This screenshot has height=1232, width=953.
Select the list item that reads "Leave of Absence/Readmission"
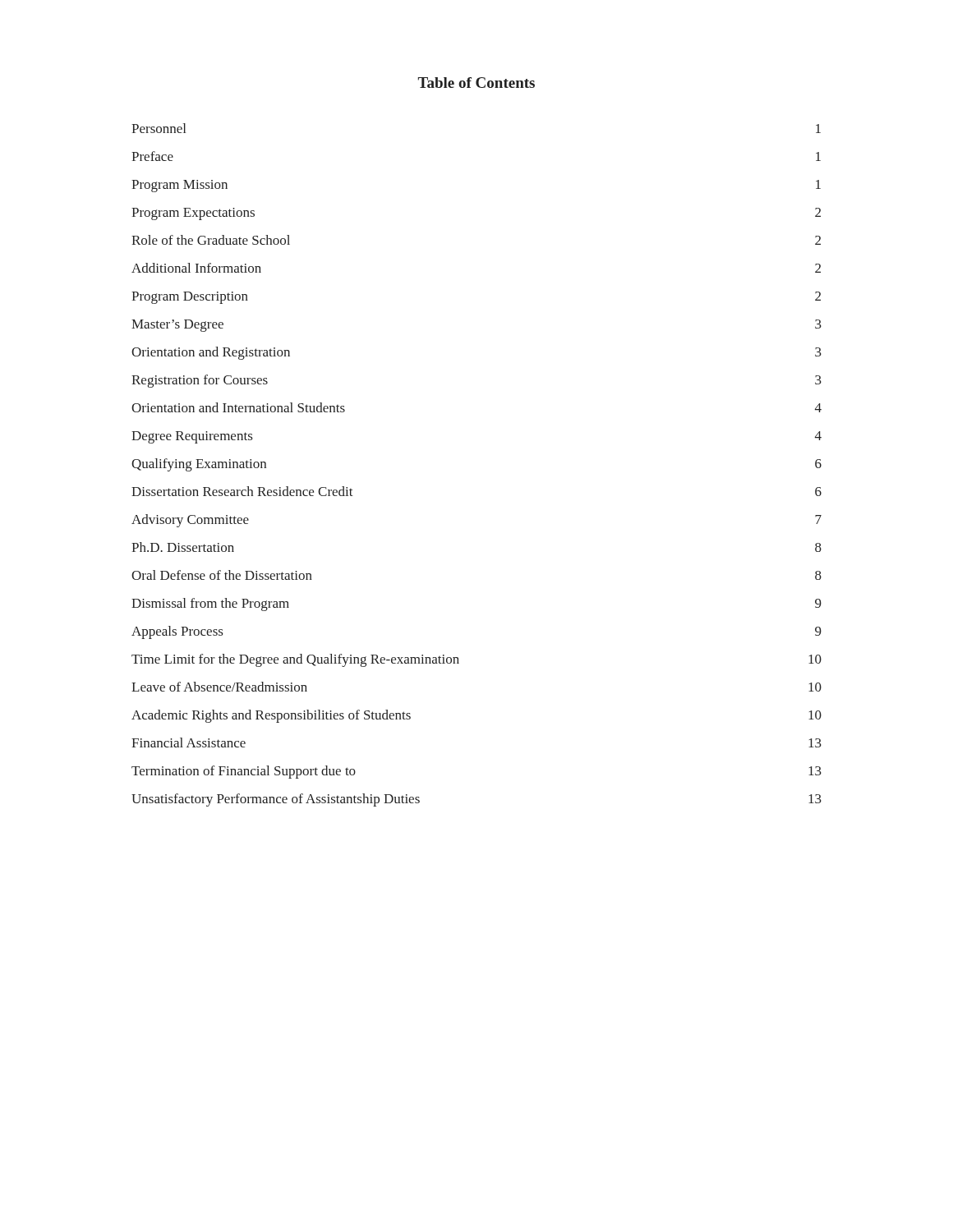coord(221,686)
